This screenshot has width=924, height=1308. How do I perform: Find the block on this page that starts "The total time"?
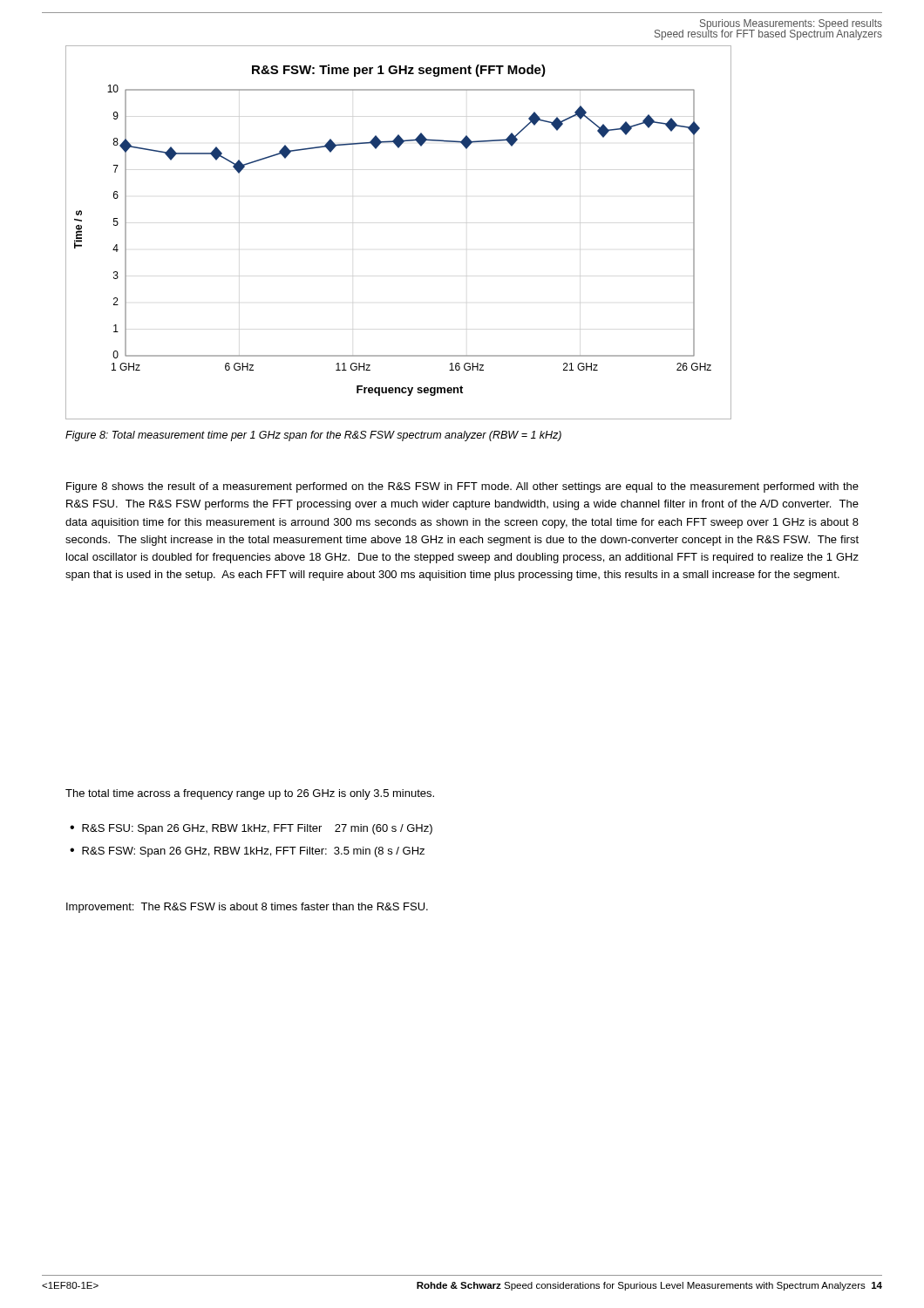click(250, 793)
